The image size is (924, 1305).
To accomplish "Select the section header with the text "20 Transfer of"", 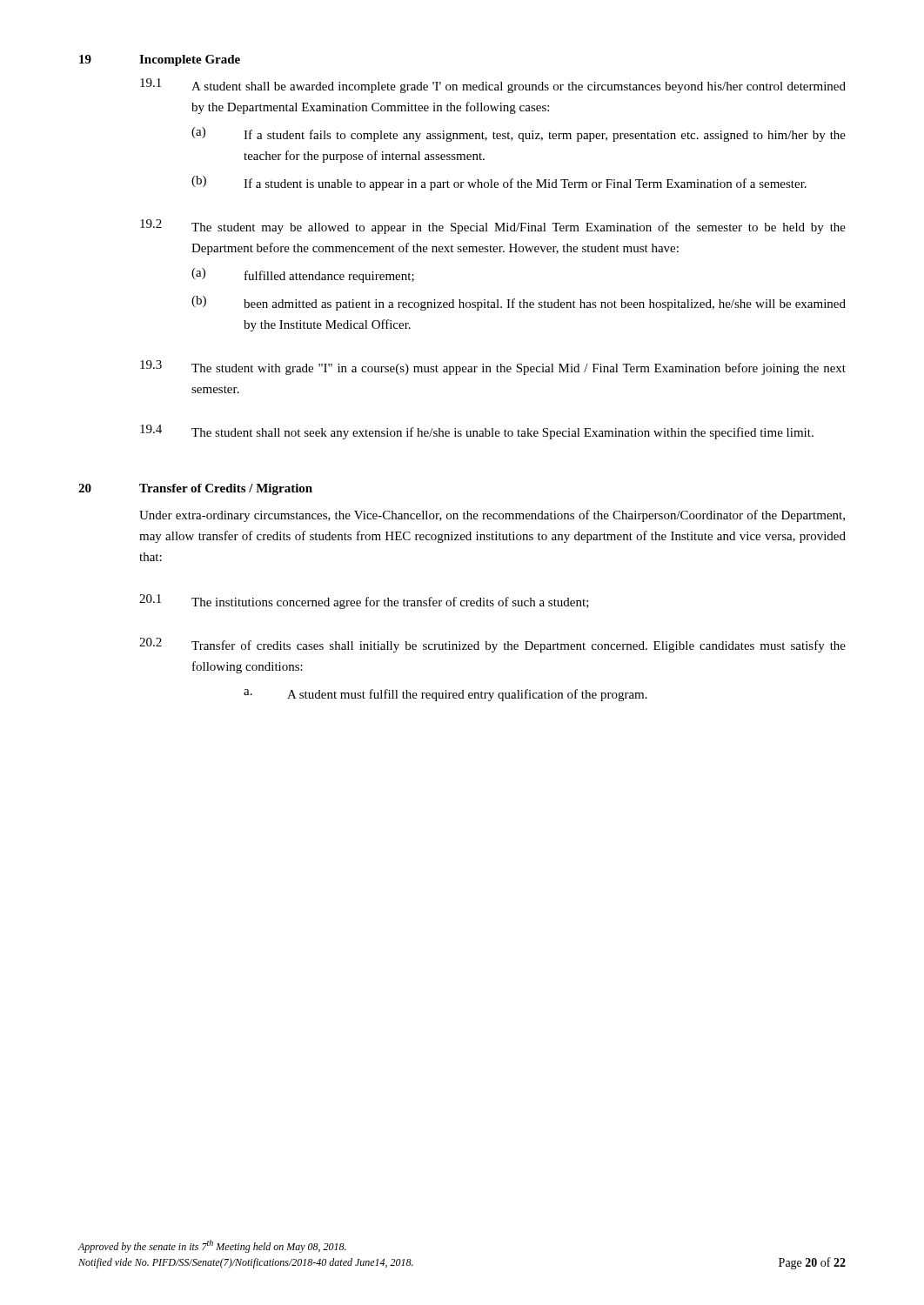I will click(195, 489).
